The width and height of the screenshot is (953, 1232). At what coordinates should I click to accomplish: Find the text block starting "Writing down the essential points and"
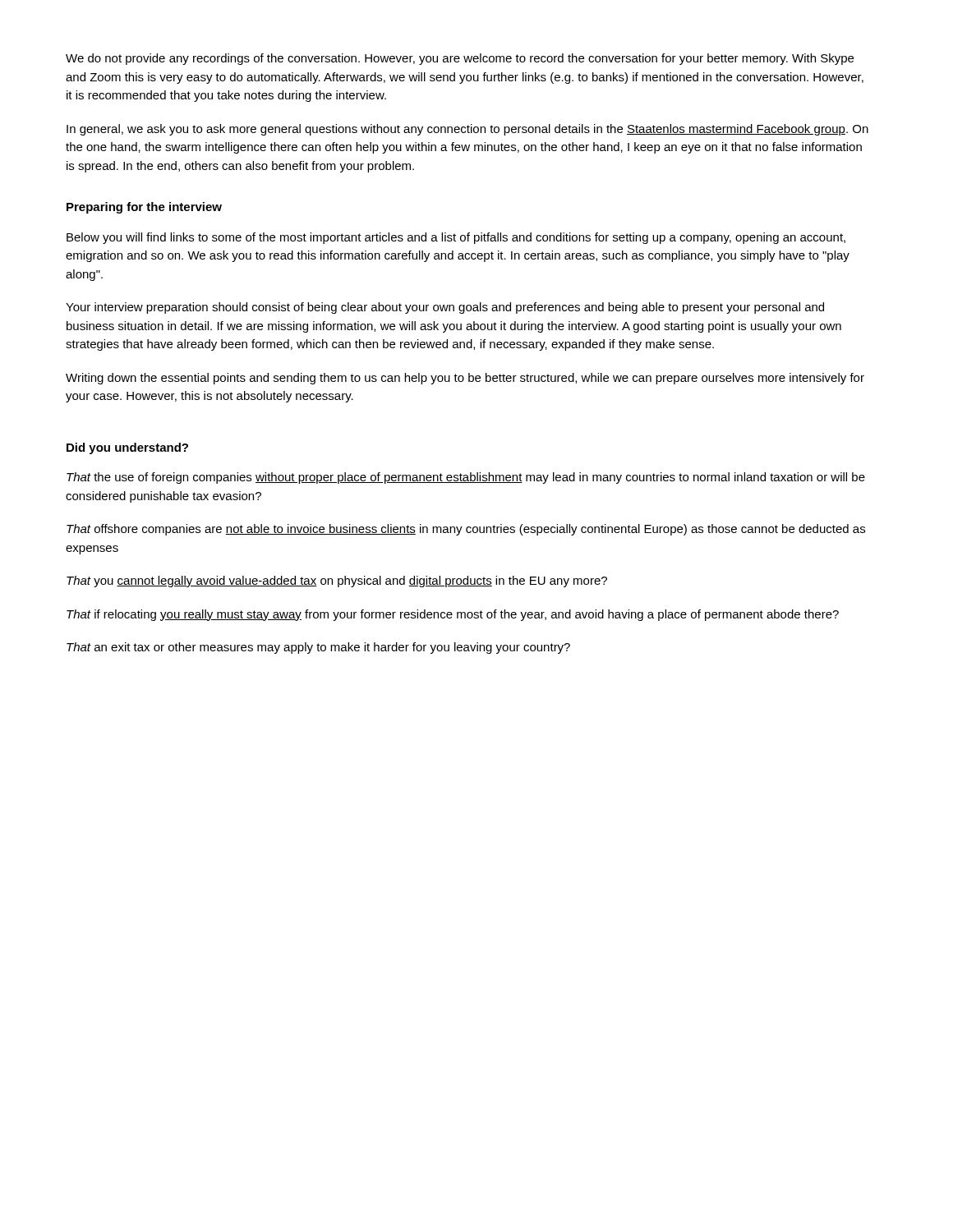[x=465, y=386]
